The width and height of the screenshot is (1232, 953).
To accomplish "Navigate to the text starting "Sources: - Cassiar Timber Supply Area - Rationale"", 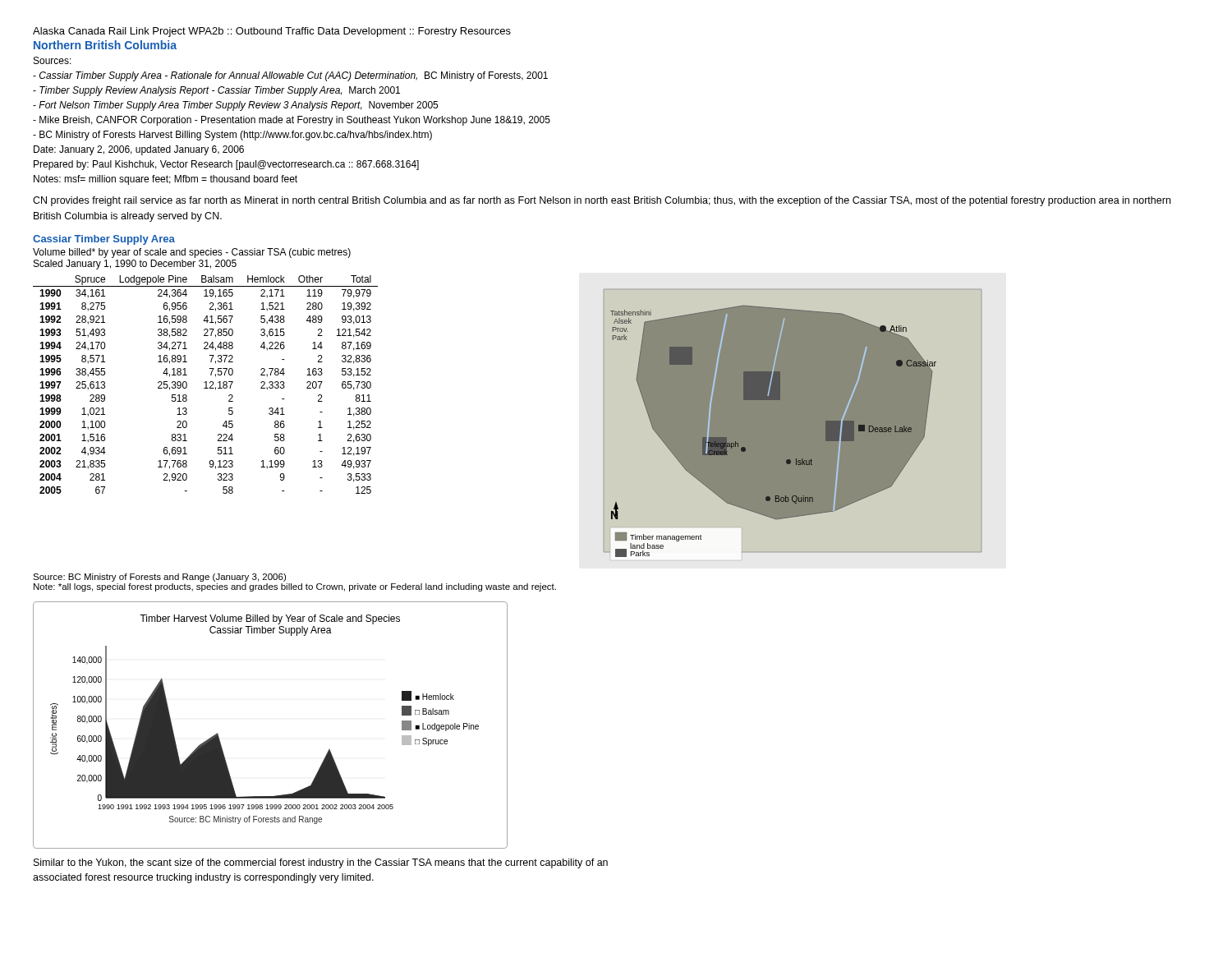I will coord(292,120).
